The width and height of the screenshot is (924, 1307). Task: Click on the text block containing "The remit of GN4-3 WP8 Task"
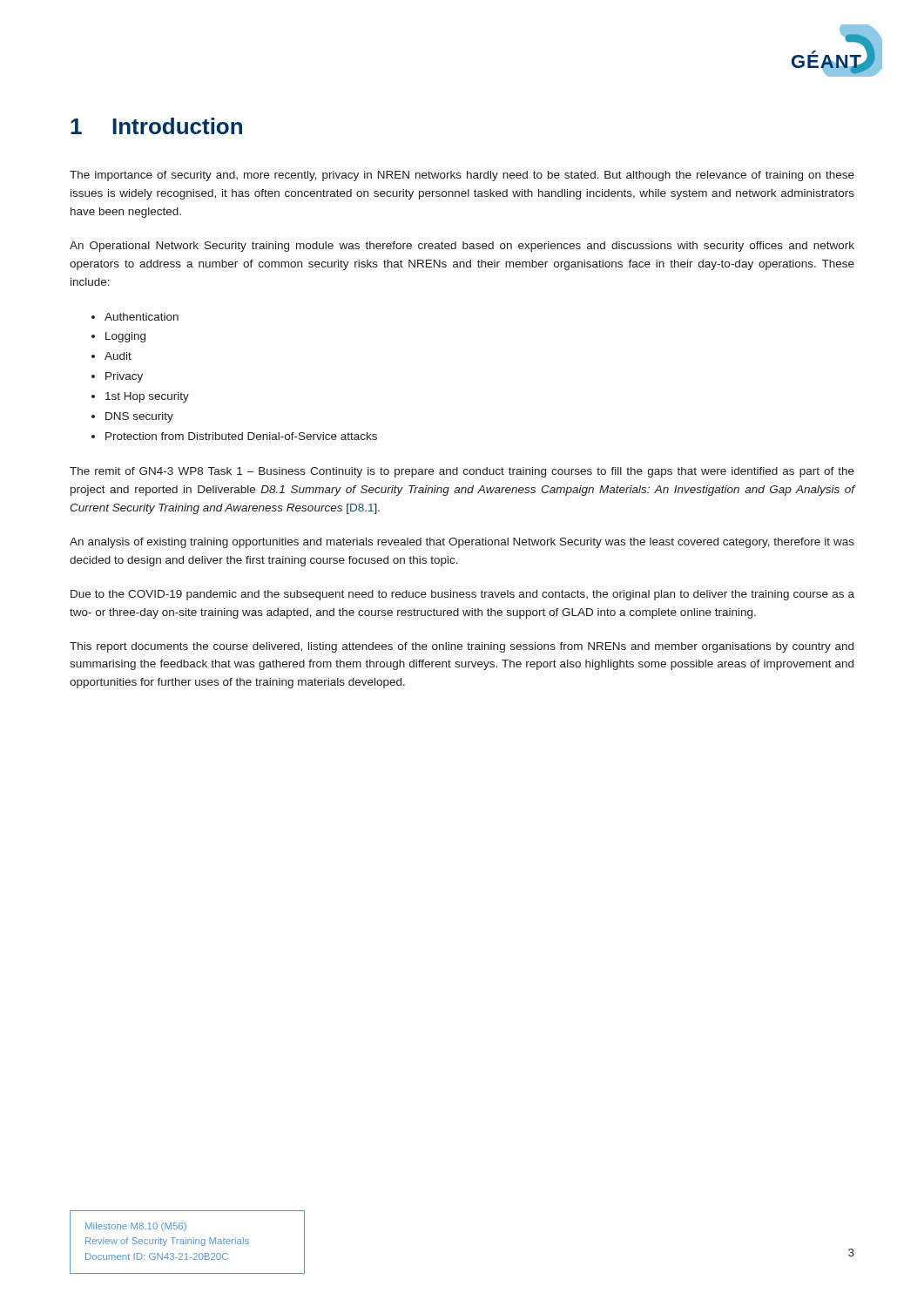(462, 489)
